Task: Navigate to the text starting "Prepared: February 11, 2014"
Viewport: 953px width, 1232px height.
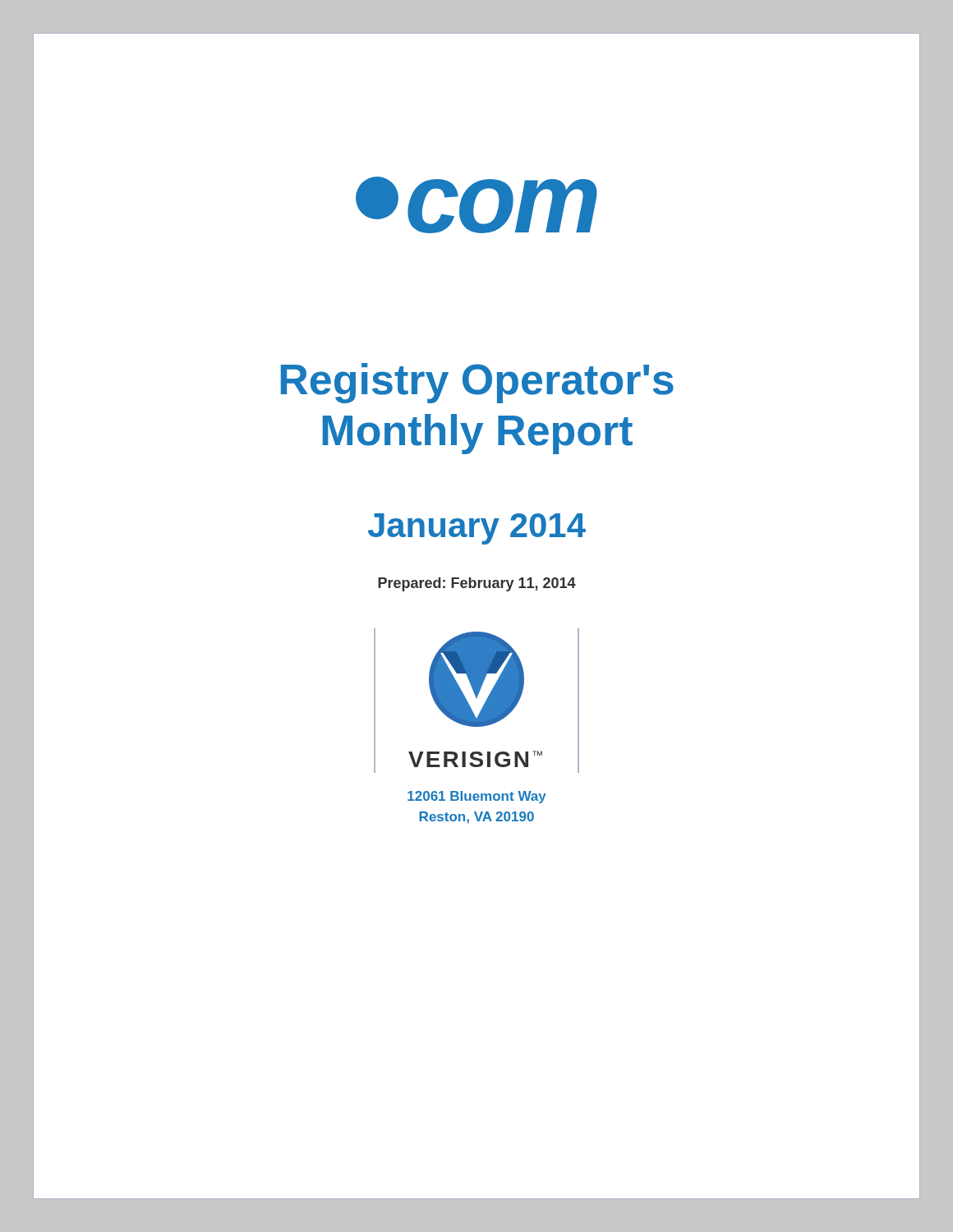Action: click(x=476, y=583)
